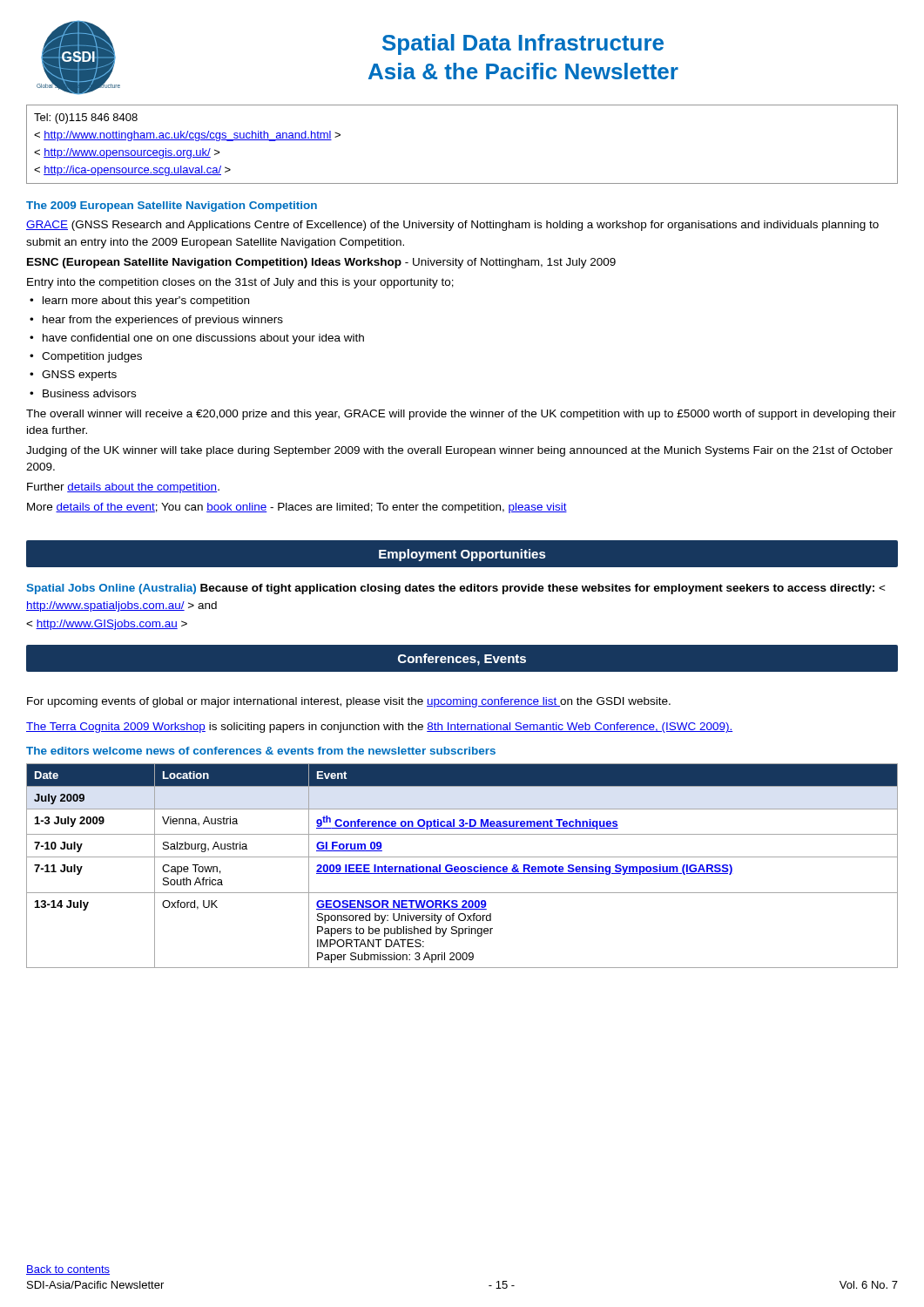Navigate to the passage starting "Entry into the competition closes on the 31st"
924x1307 pixels.
click(x=240, y=282)
